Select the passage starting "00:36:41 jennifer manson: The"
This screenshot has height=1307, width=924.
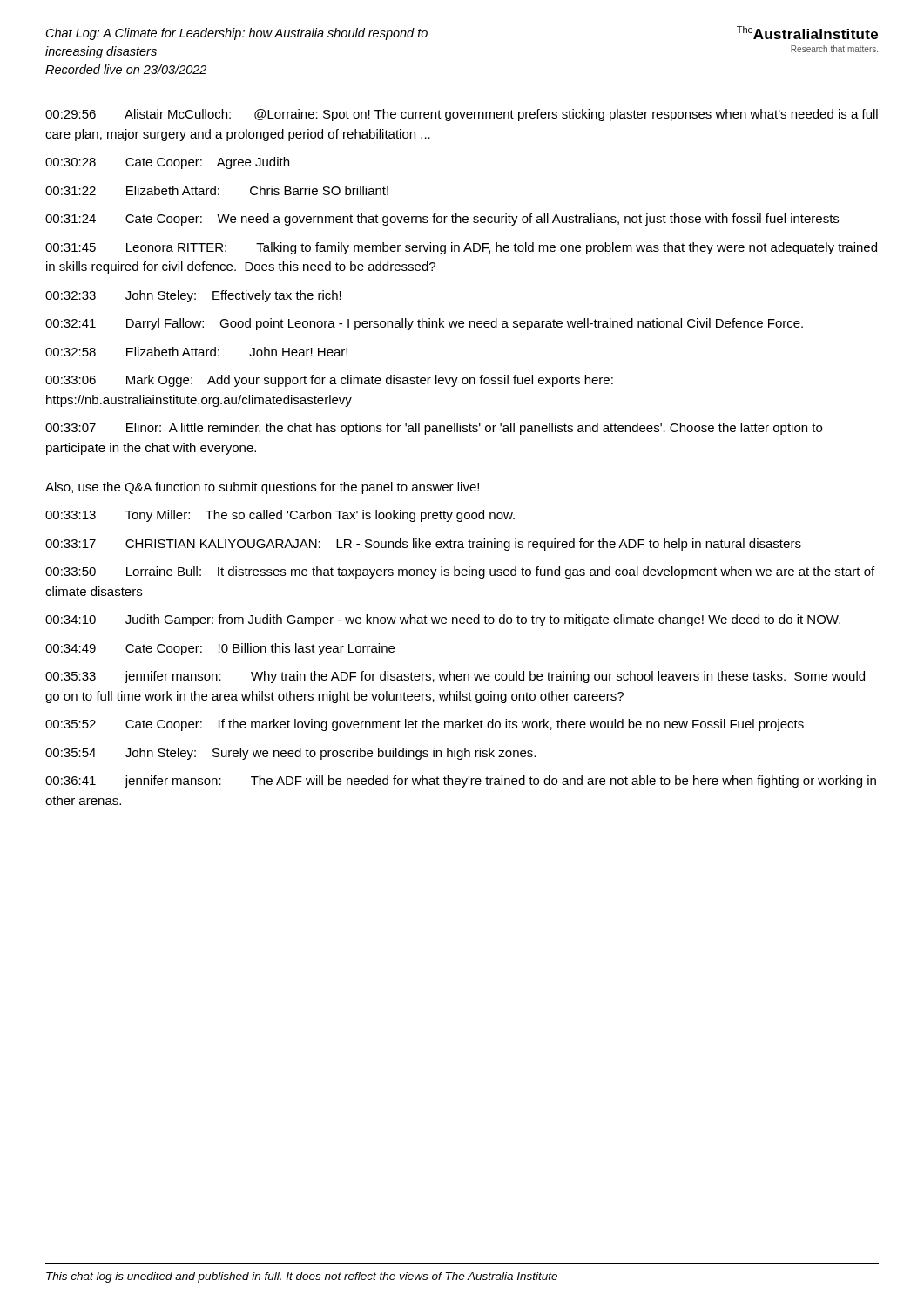(461, 790)
